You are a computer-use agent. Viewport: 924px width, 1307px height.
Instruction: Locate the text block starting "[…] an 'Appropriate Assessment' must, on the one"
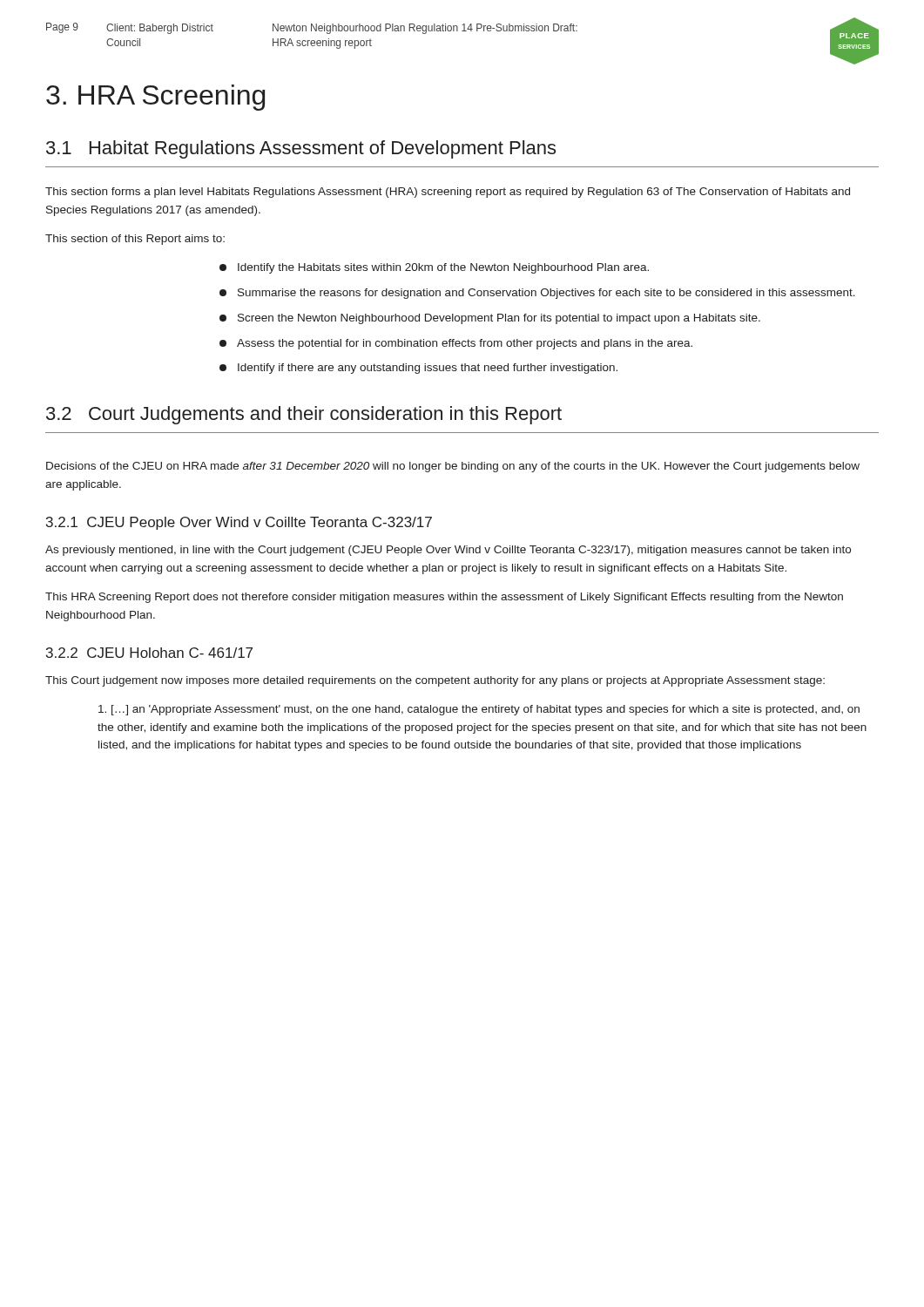pyautogui.click(x=462, y=728)
